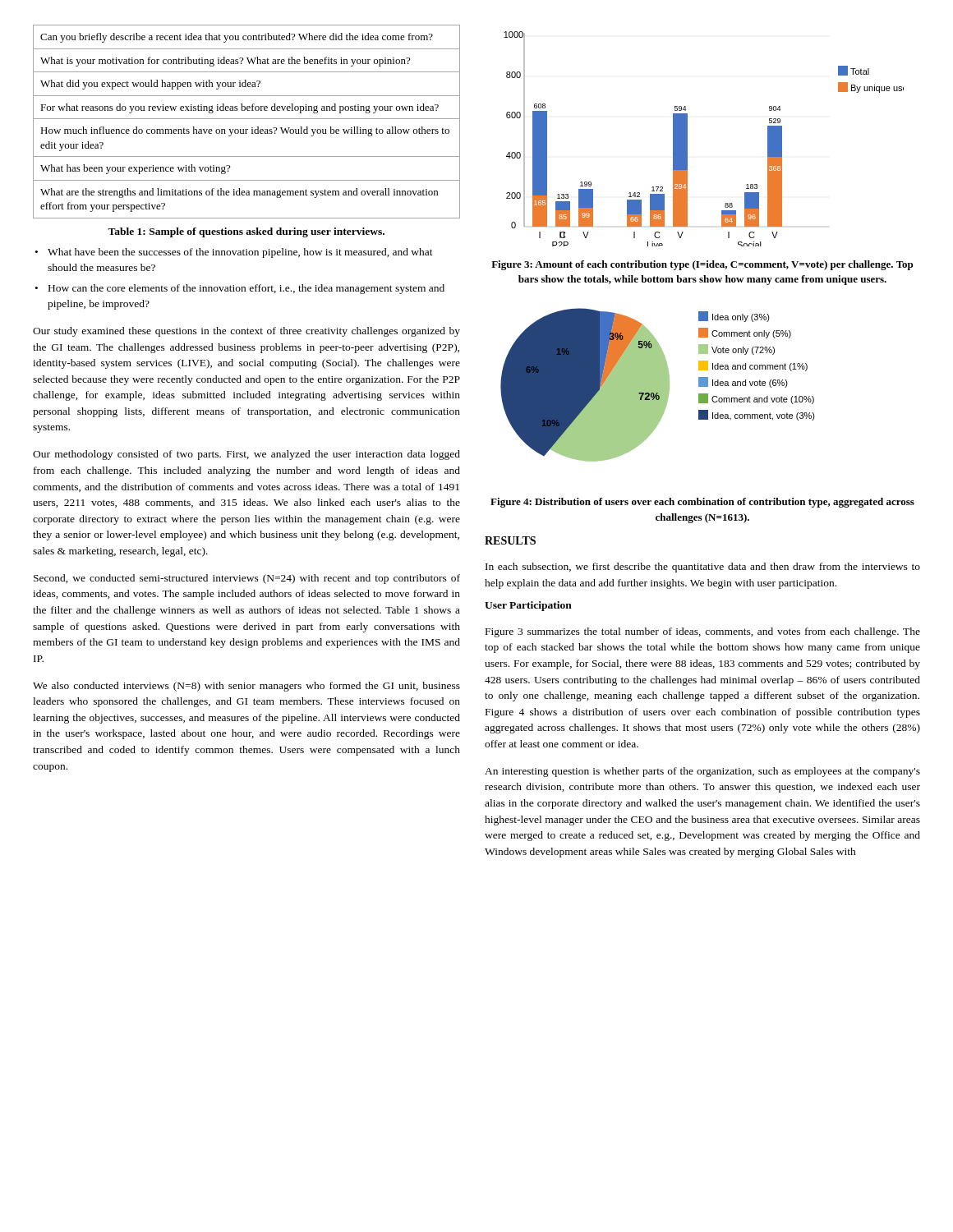953x1232 pixels.
Task: Locate the pie chart
Action: (694, 390)
